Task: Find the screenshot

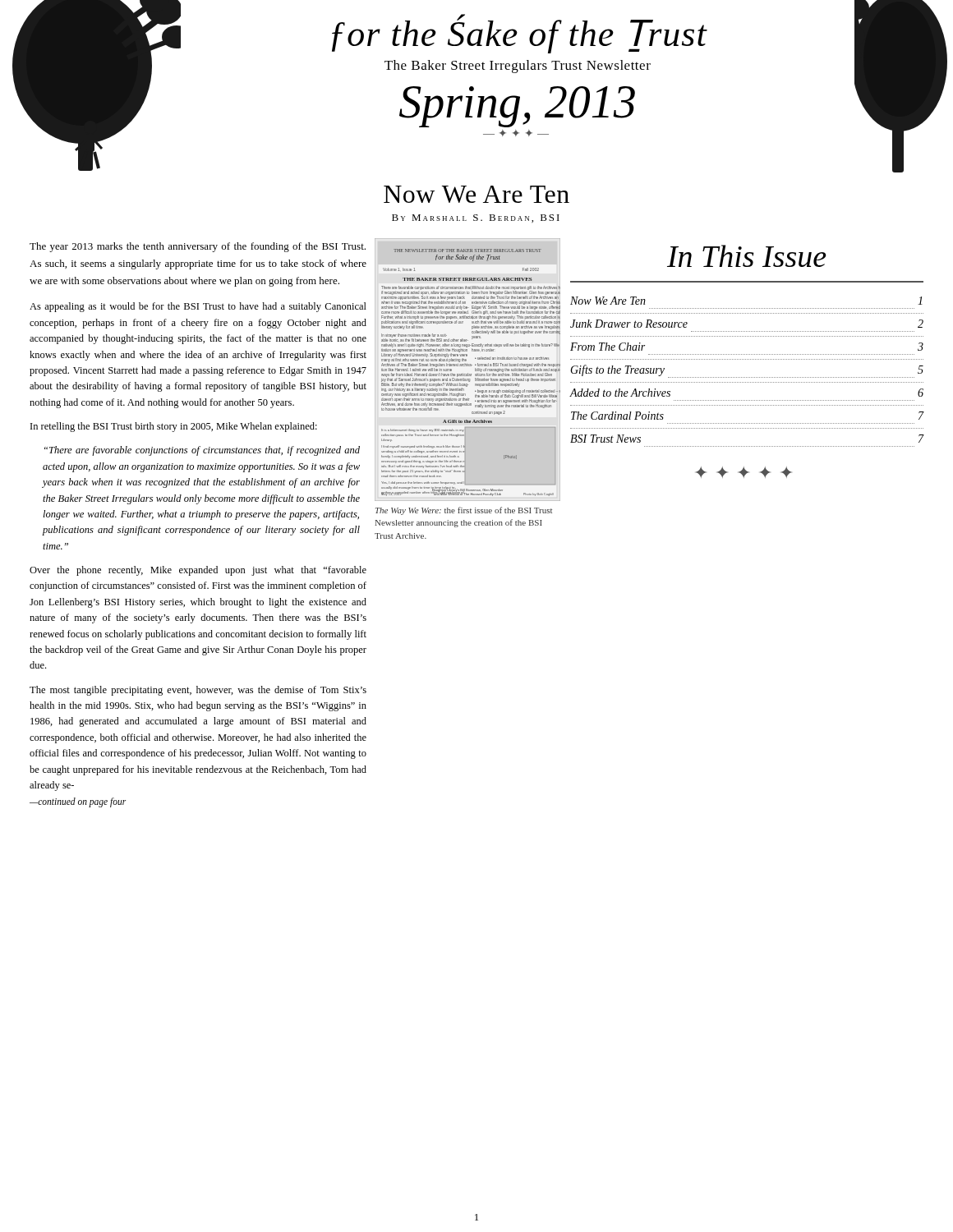Action: click(x=467, y=370)
